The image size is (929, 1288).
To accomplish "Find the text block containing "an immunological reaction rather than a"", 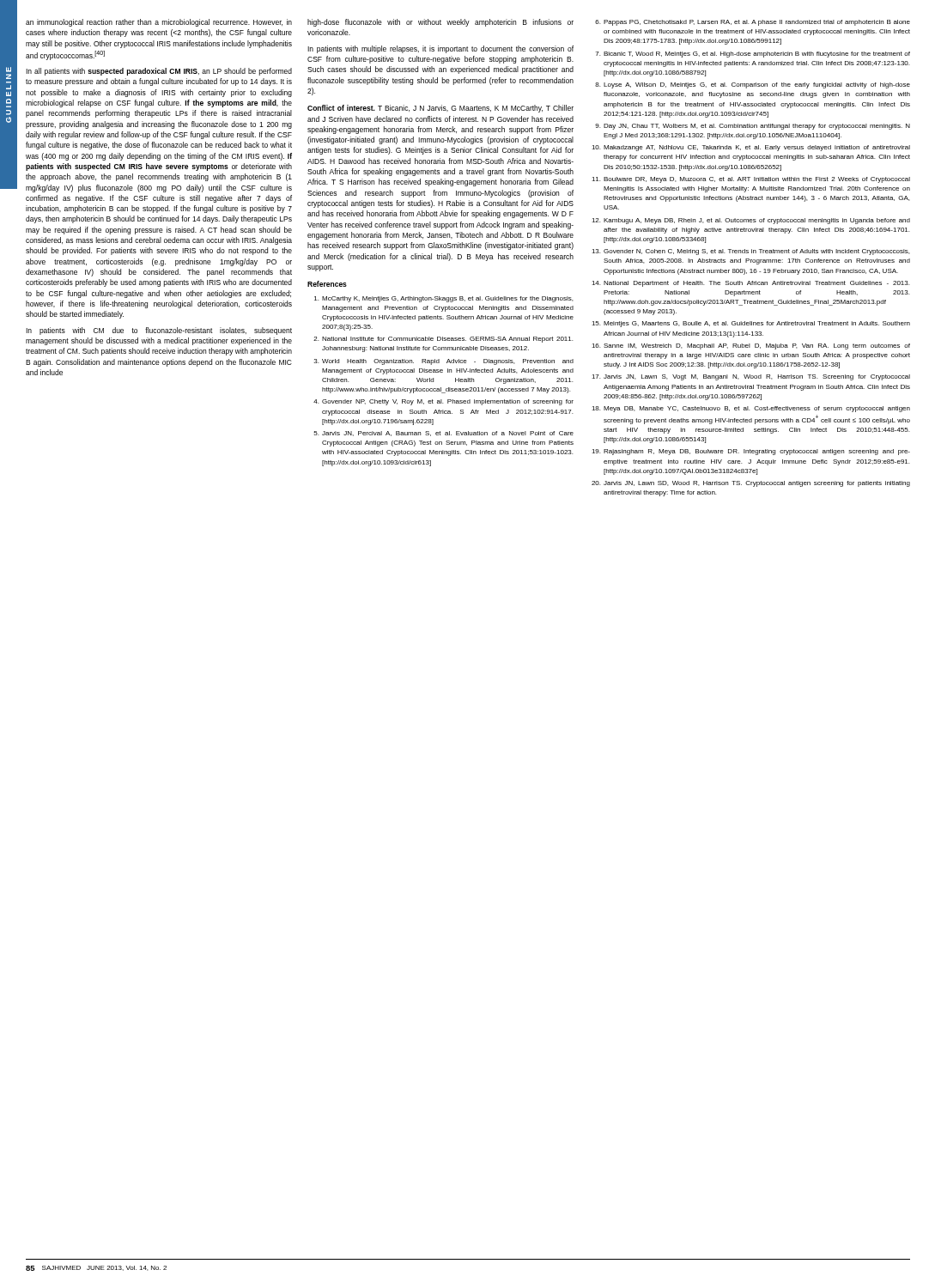I will tap(159, 198).
